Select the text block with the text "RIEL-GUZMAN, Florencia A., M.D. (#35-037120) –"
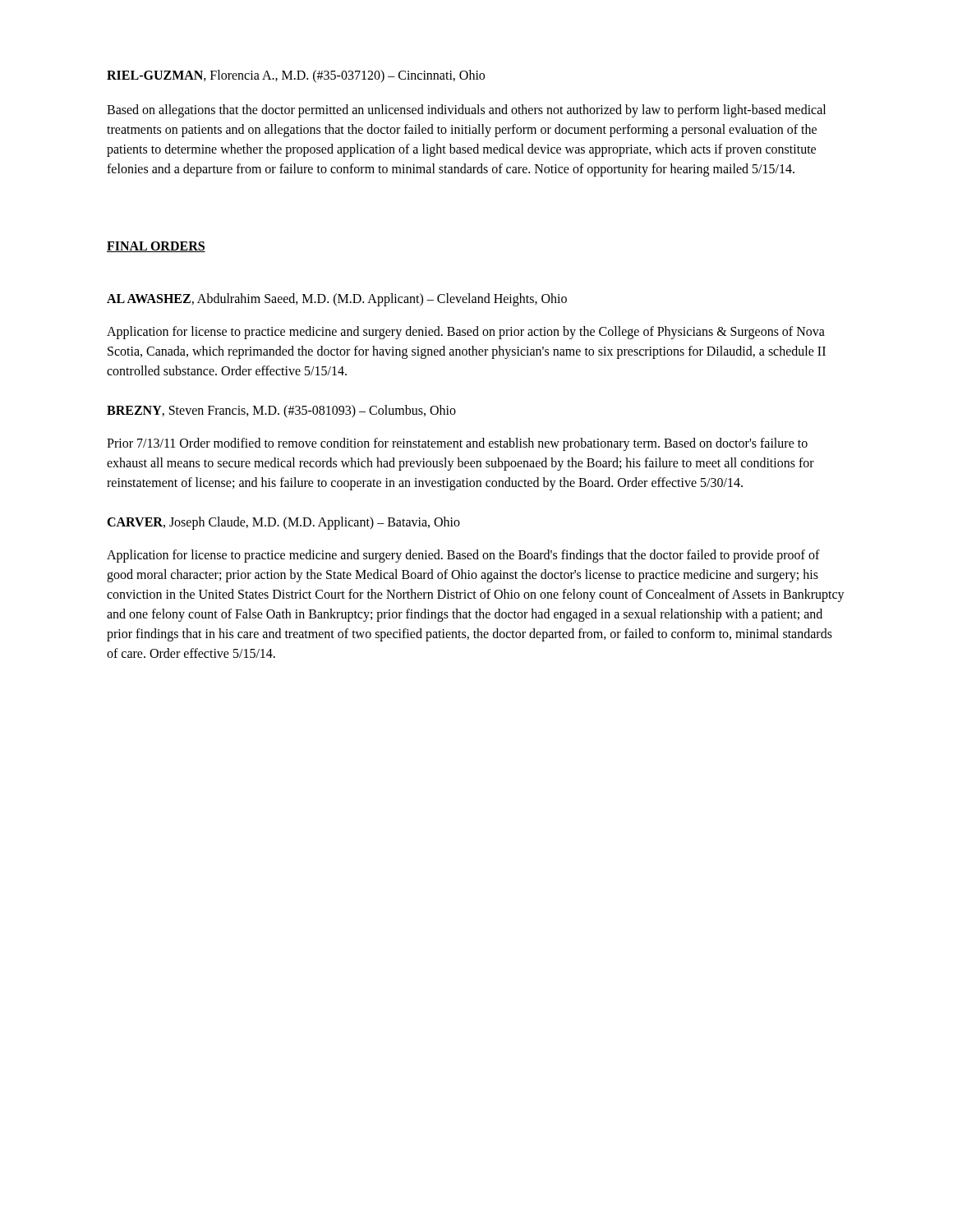 (476, 76)
